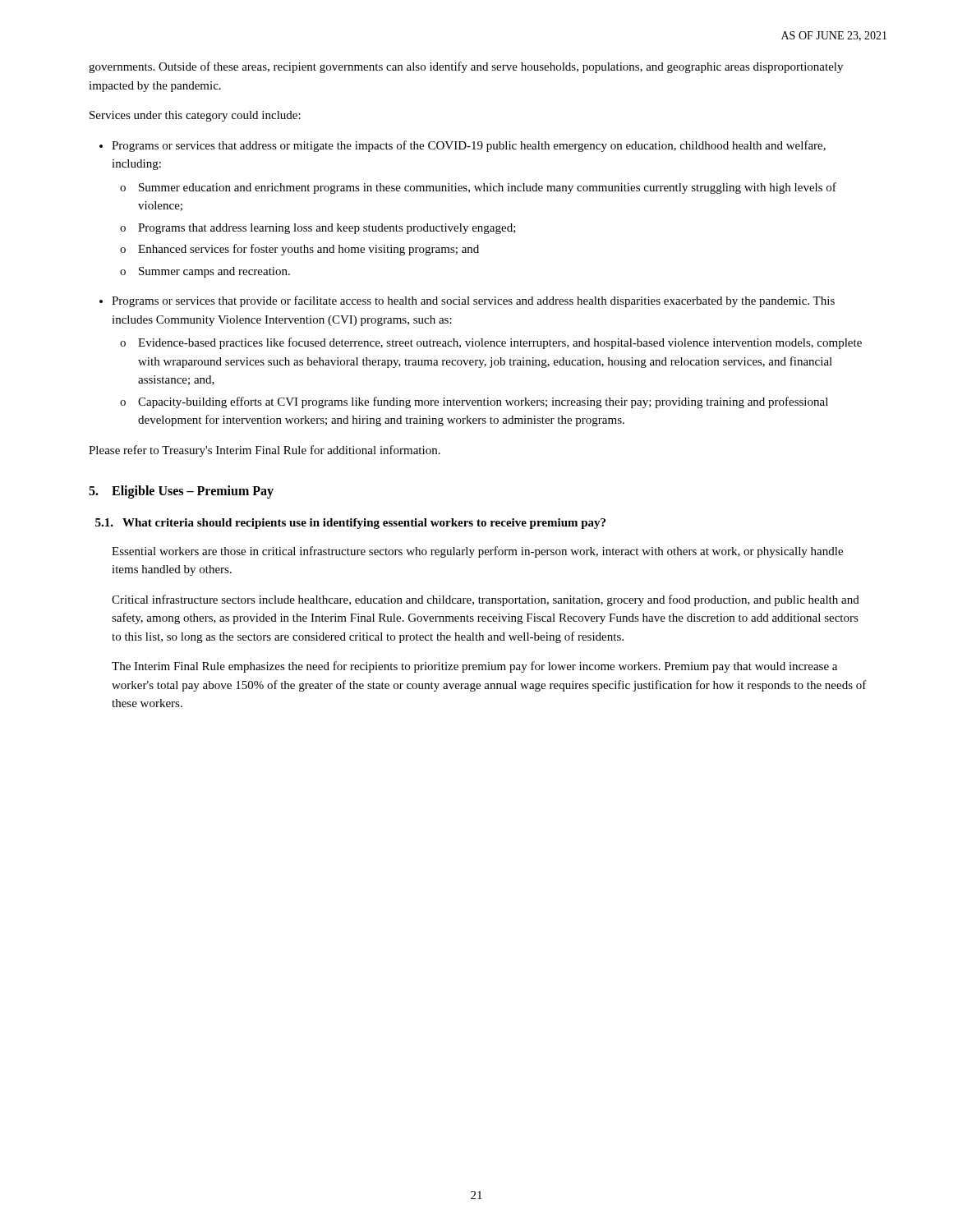This screenshot has width=953, height=1232.
Task: Find the text block starting "Services under this category could include:"
Action: [195, 115]
